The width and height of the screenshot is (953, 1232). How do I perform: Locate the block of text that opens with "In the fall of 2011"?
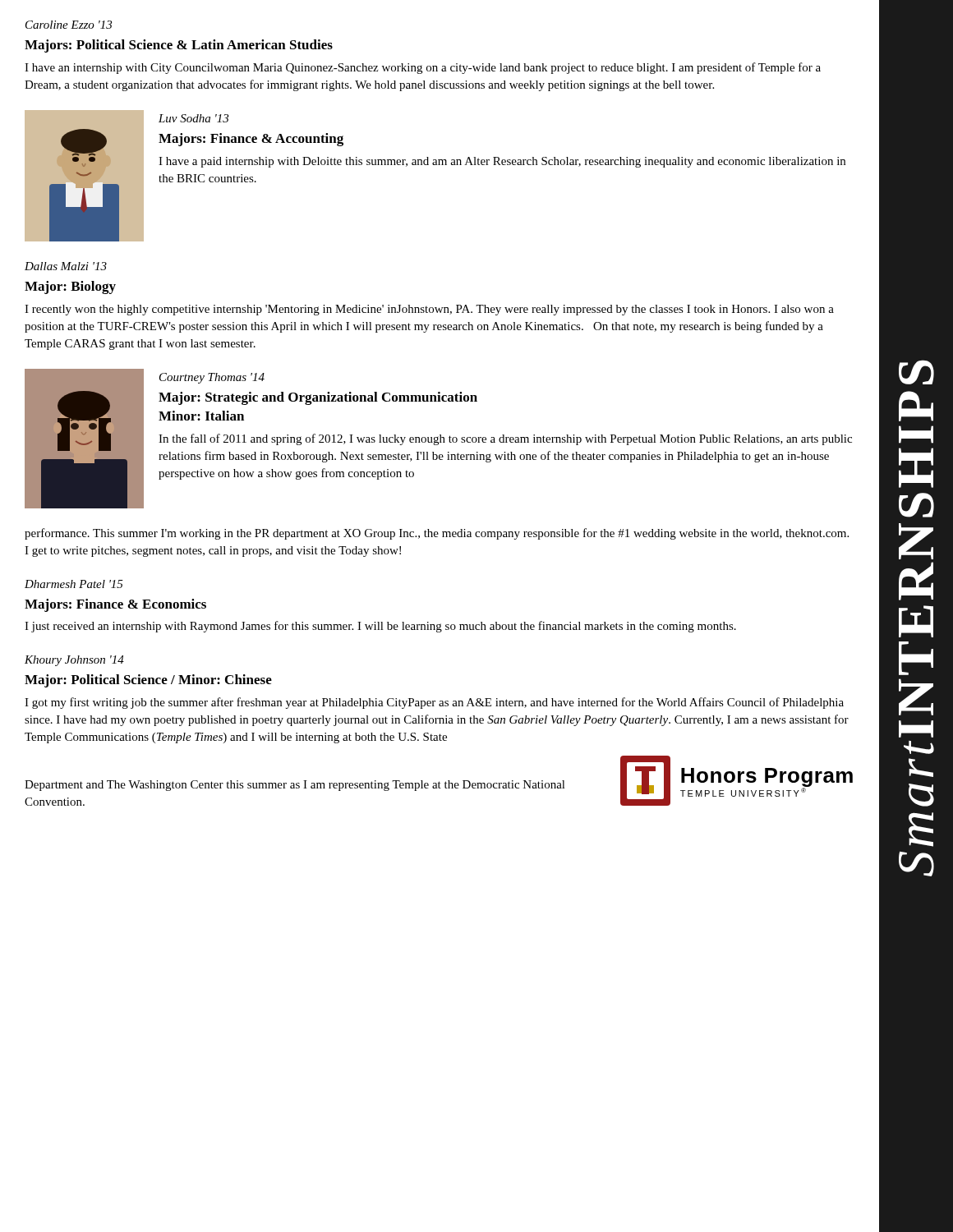[506, 456]
